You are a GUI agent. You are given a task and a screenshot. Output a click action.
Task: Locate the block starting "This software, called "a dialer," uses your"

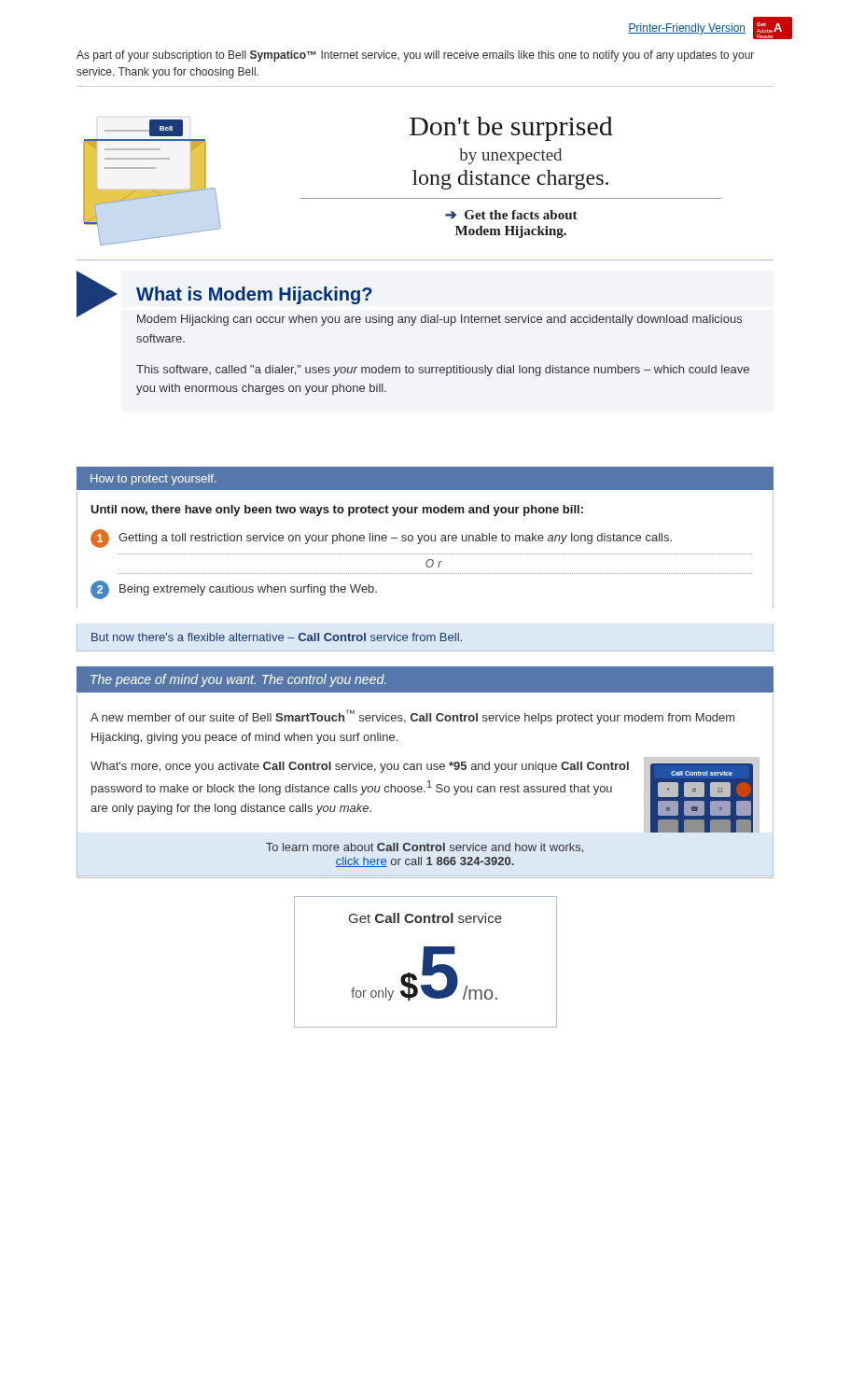point(443,378)
